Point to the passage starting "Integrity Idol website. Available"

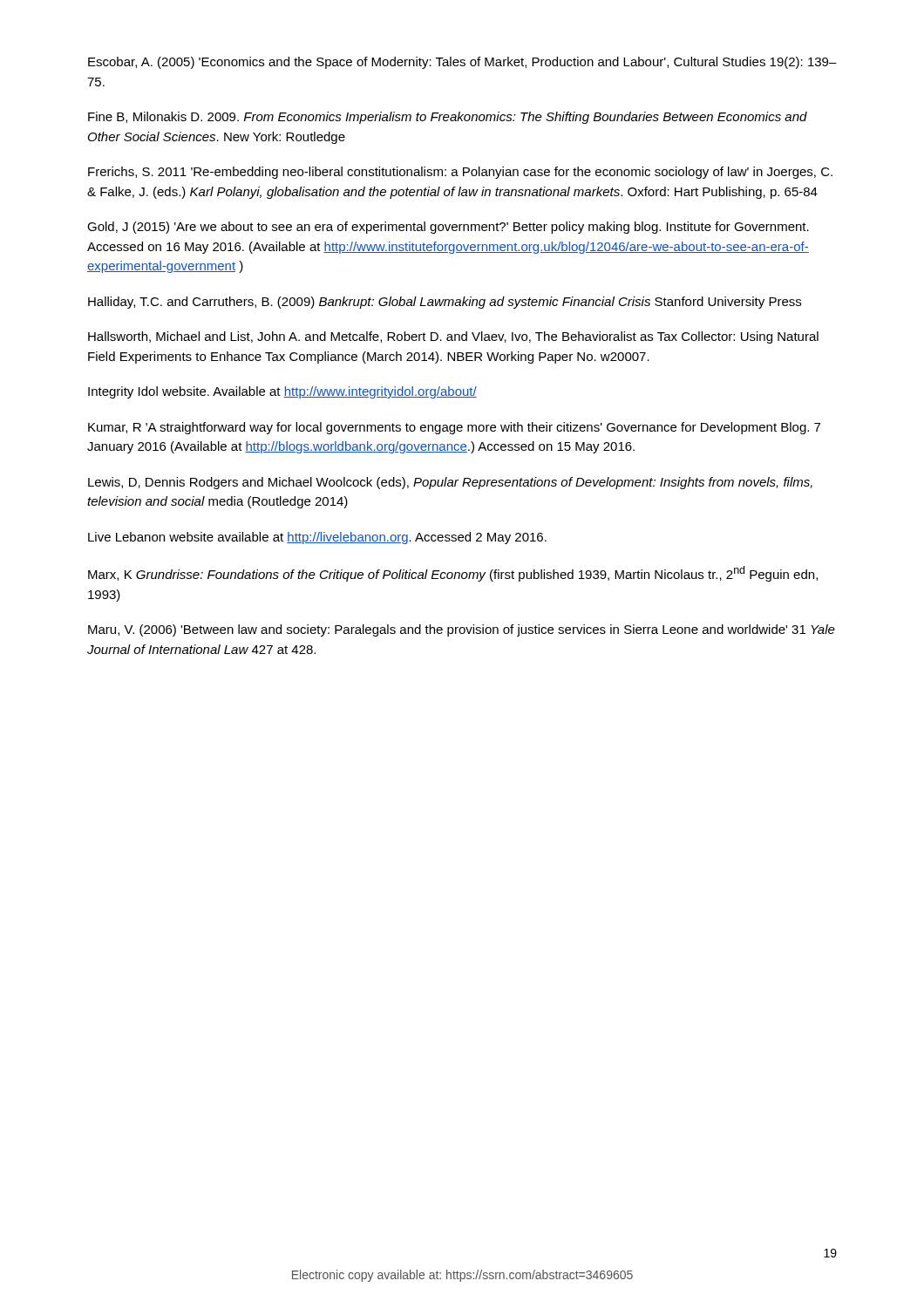click(282, 391)
